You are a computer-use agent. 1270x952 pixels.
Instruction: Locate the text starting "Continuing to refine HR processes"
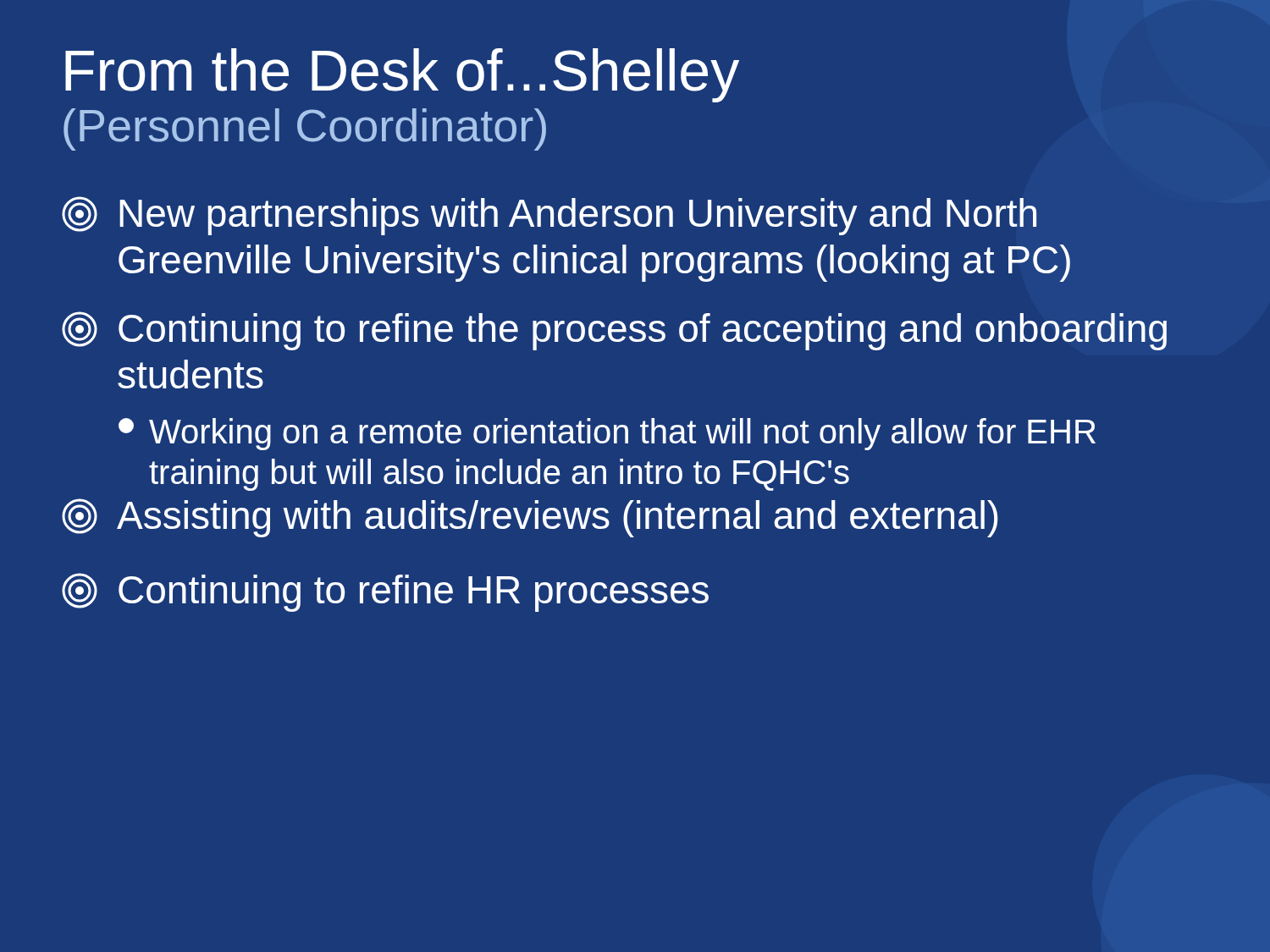[x=635, y=593]
